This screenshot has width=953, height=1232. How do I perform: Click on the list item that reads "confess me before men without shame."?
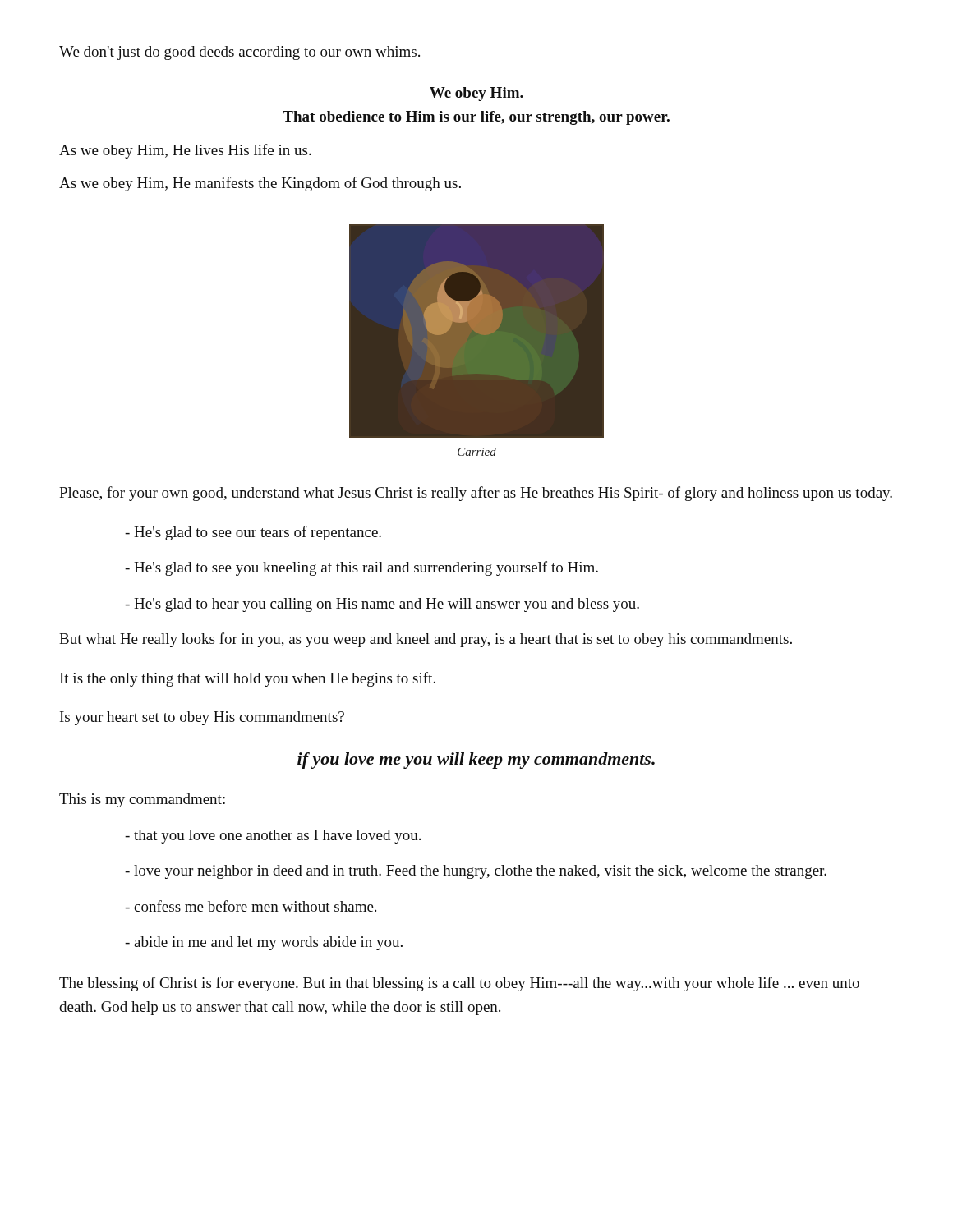251,906
